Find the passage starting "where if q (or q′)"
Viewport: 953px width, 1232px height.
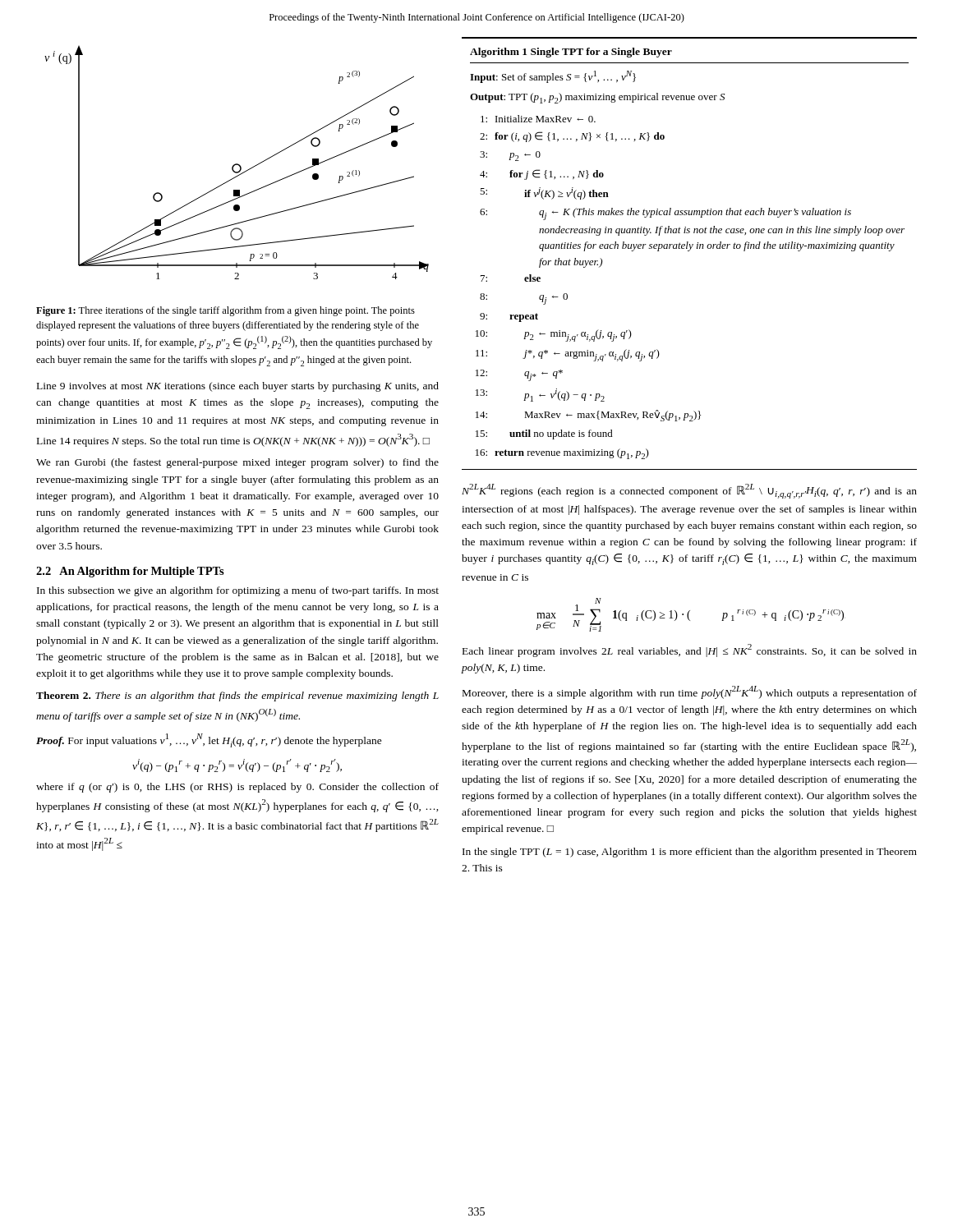pyautogui.click(x=237, y=815)
